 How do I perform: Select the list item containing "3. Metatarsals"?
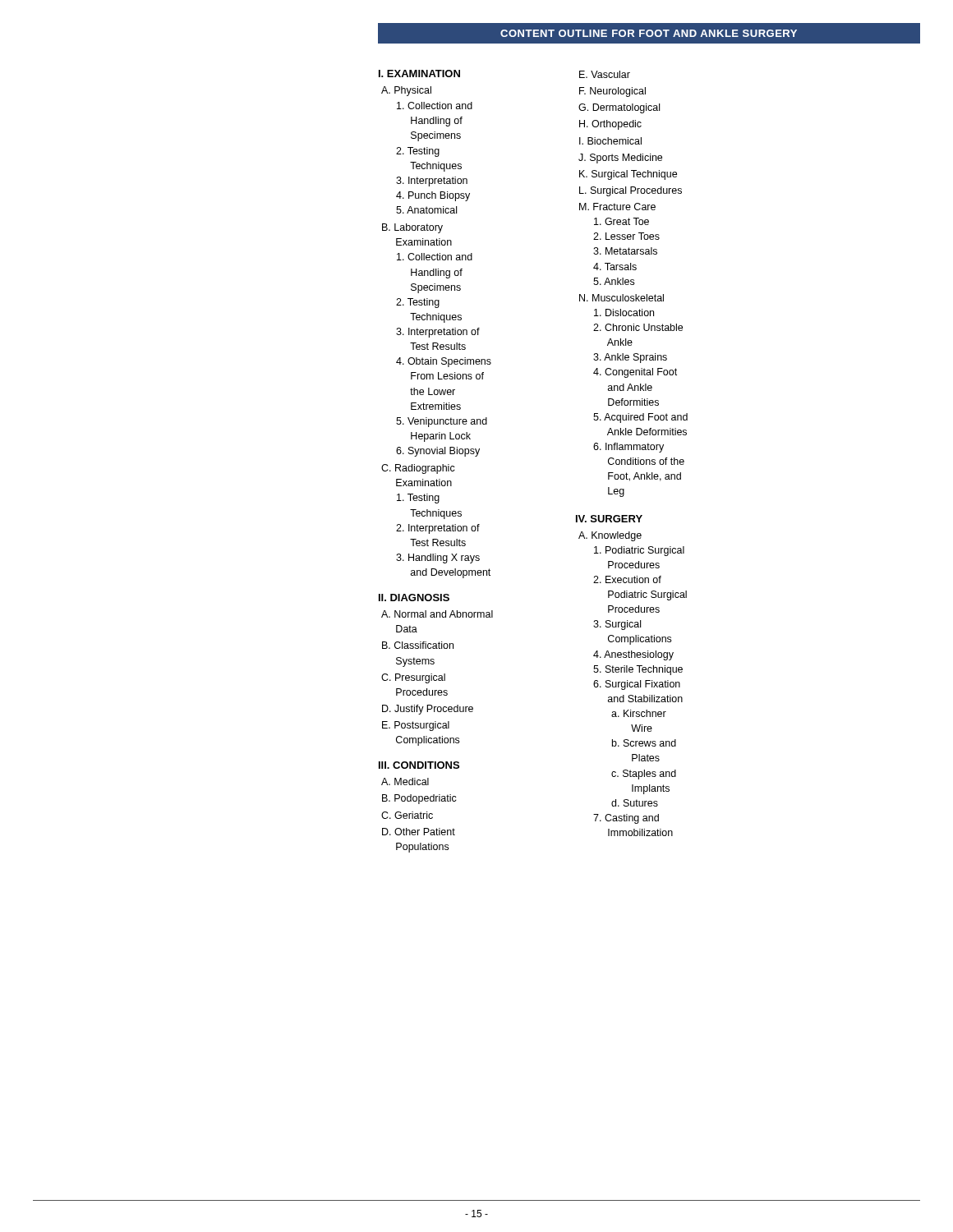click(x=625, y=252)
